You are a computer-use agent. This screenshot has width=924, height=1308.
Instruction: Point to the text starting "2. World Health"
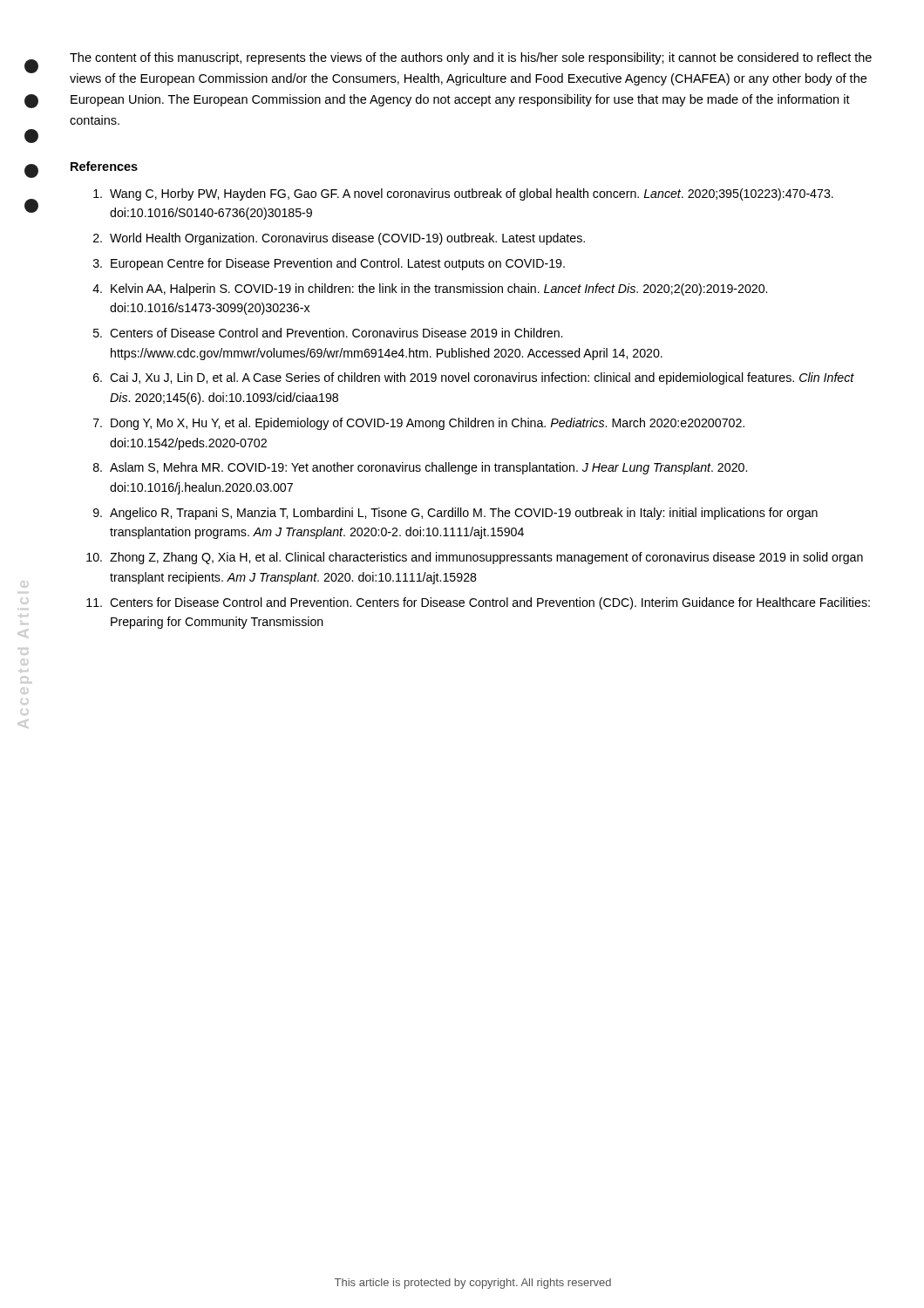click(x=473, y=239)
